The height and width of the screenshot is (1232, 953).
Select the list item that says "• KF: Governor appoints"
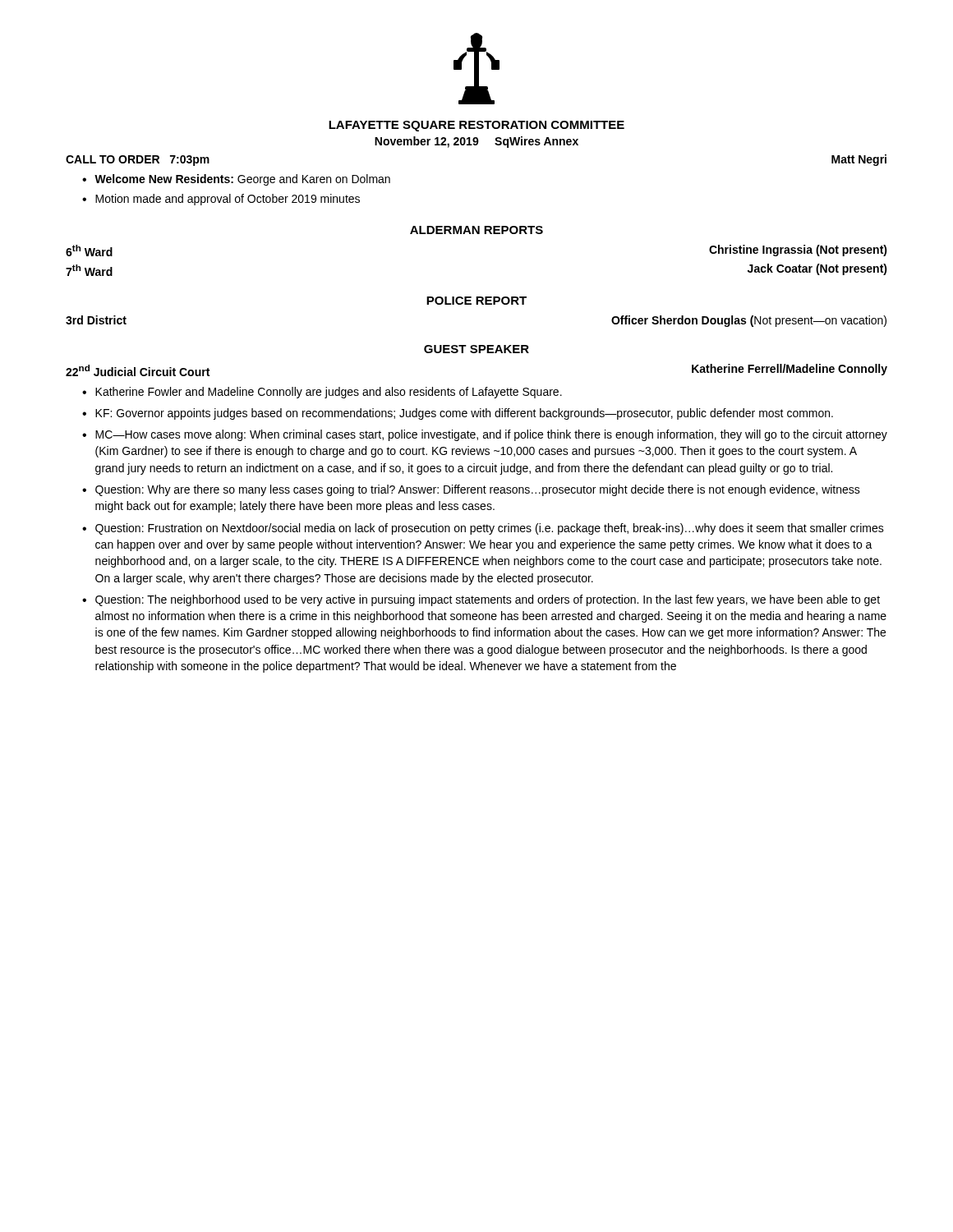[x=485, y=413]
